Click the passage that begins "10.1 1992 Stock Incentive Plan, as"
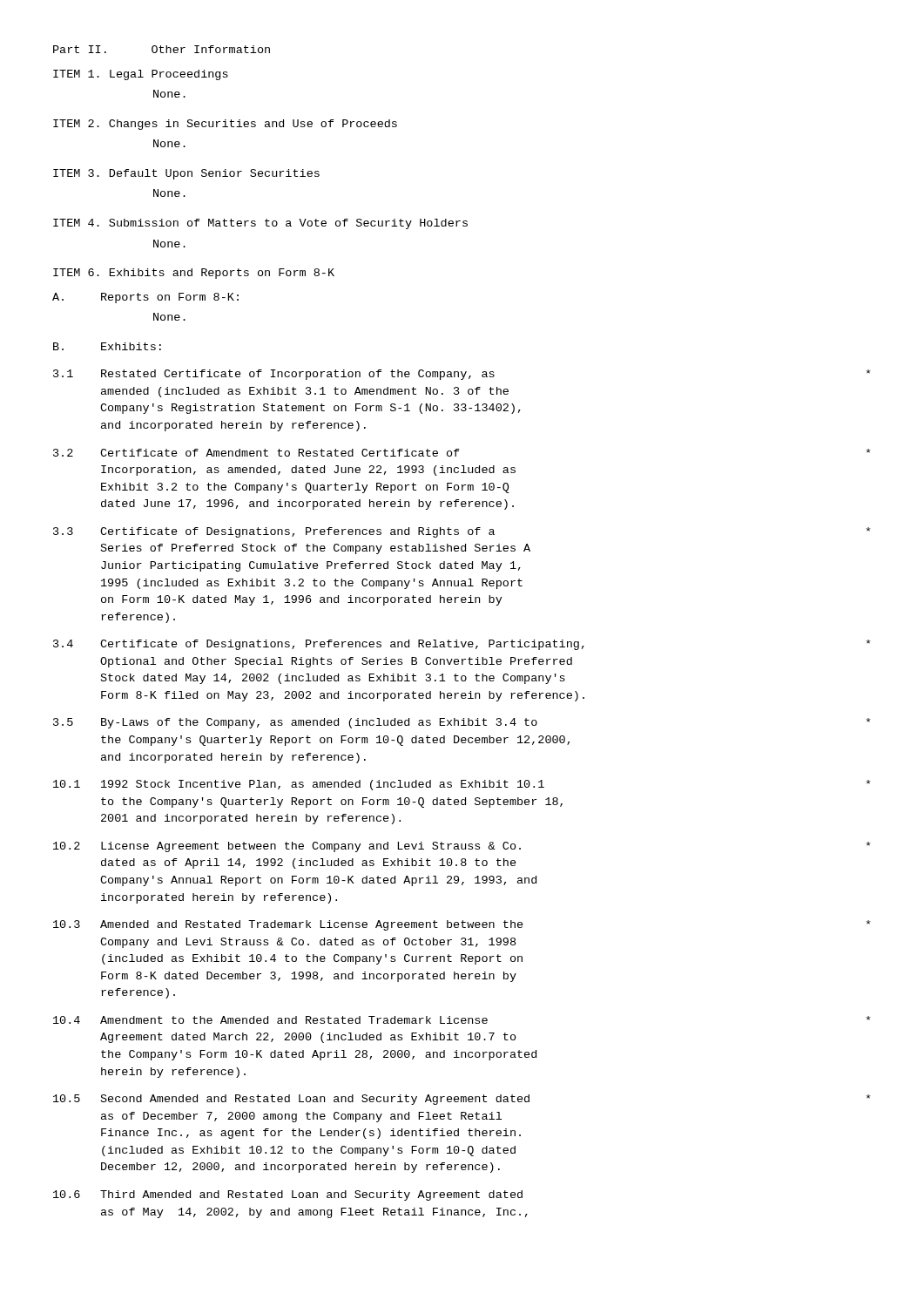Image resolution: width=924 pixels, height=1307 pixels. pos(462,802)
